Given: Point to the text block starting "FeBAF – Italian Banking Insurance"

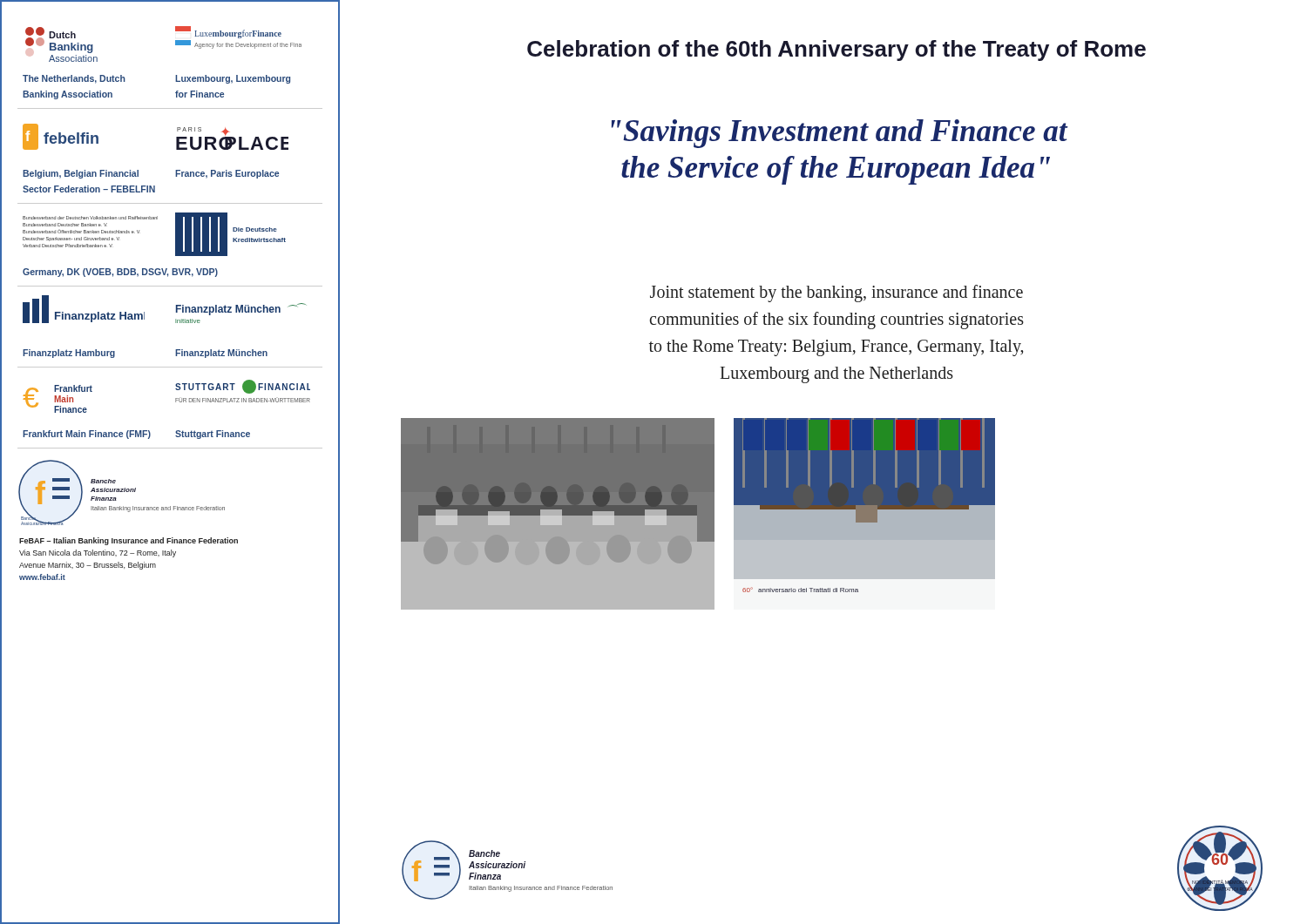Looking at the screenshot, I should click(129, 559).
